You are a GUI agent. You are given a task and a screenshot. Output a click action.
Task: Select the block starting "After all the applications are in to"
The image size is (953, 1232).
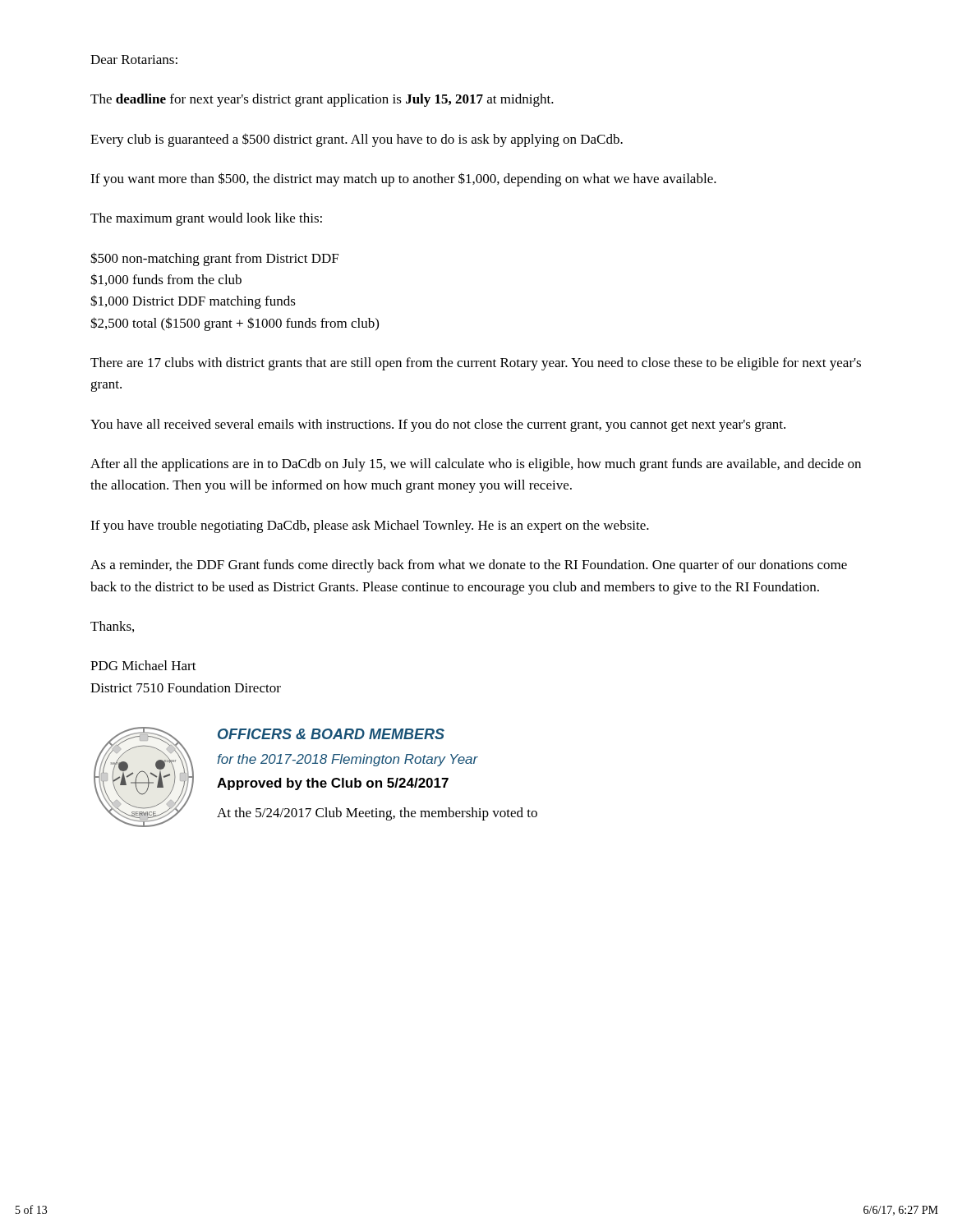click(476, 475)
